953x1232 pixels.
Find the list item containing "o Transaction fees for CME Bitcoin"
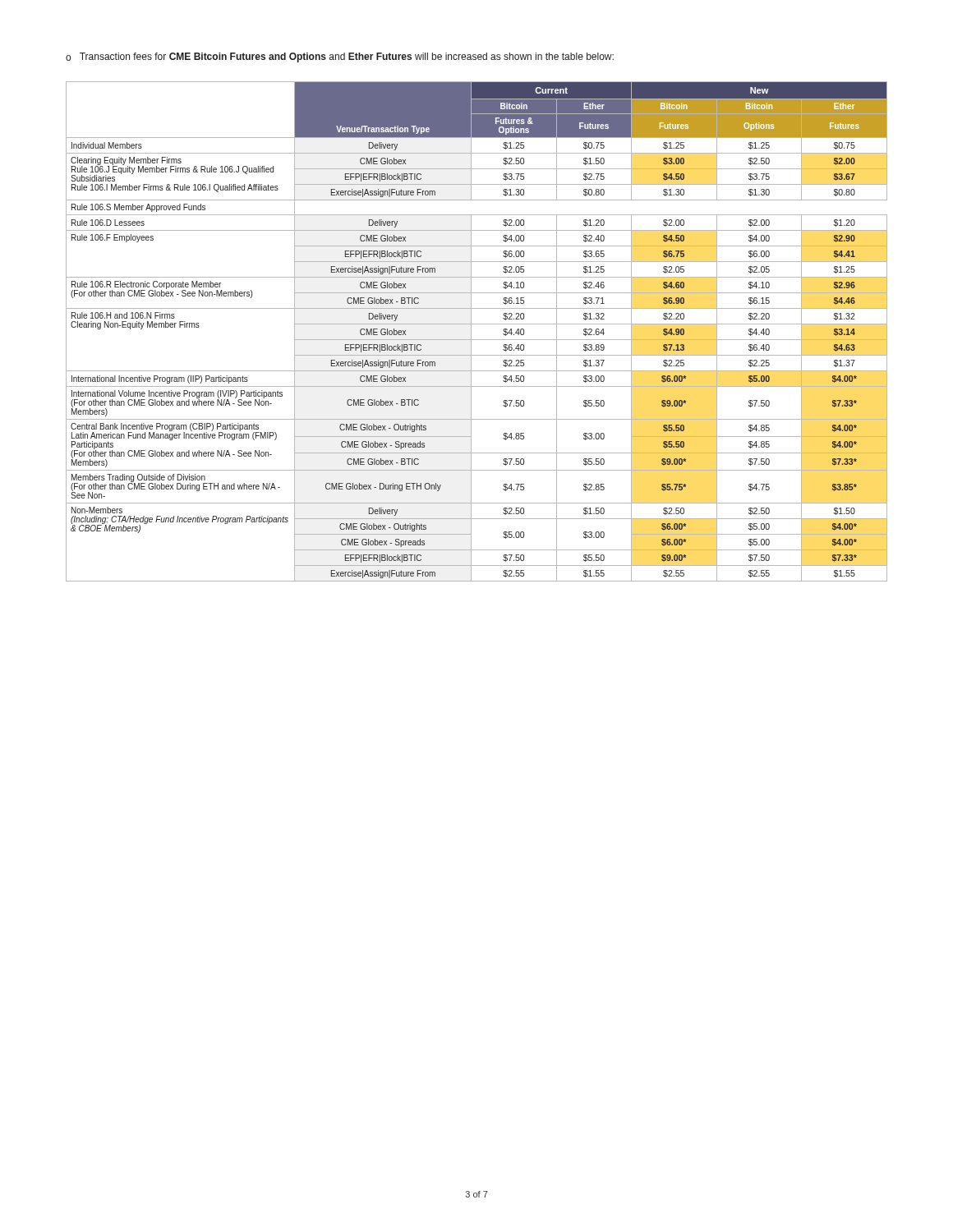pyautogui.click(x=340, y=57)
